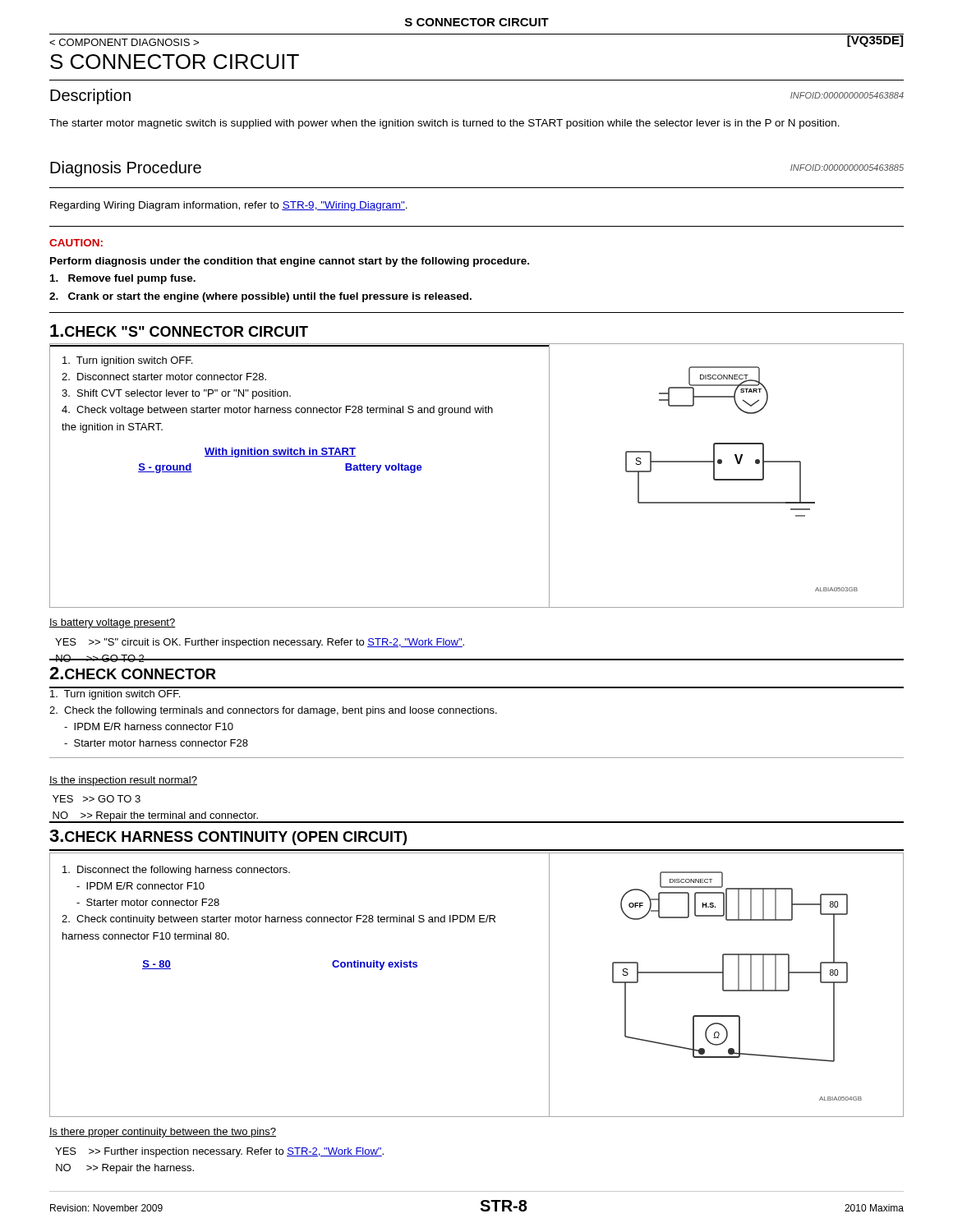Click on the element starting "- IPDM E/R connector"
Screen dimensions: 1232x953
point(141,886)
